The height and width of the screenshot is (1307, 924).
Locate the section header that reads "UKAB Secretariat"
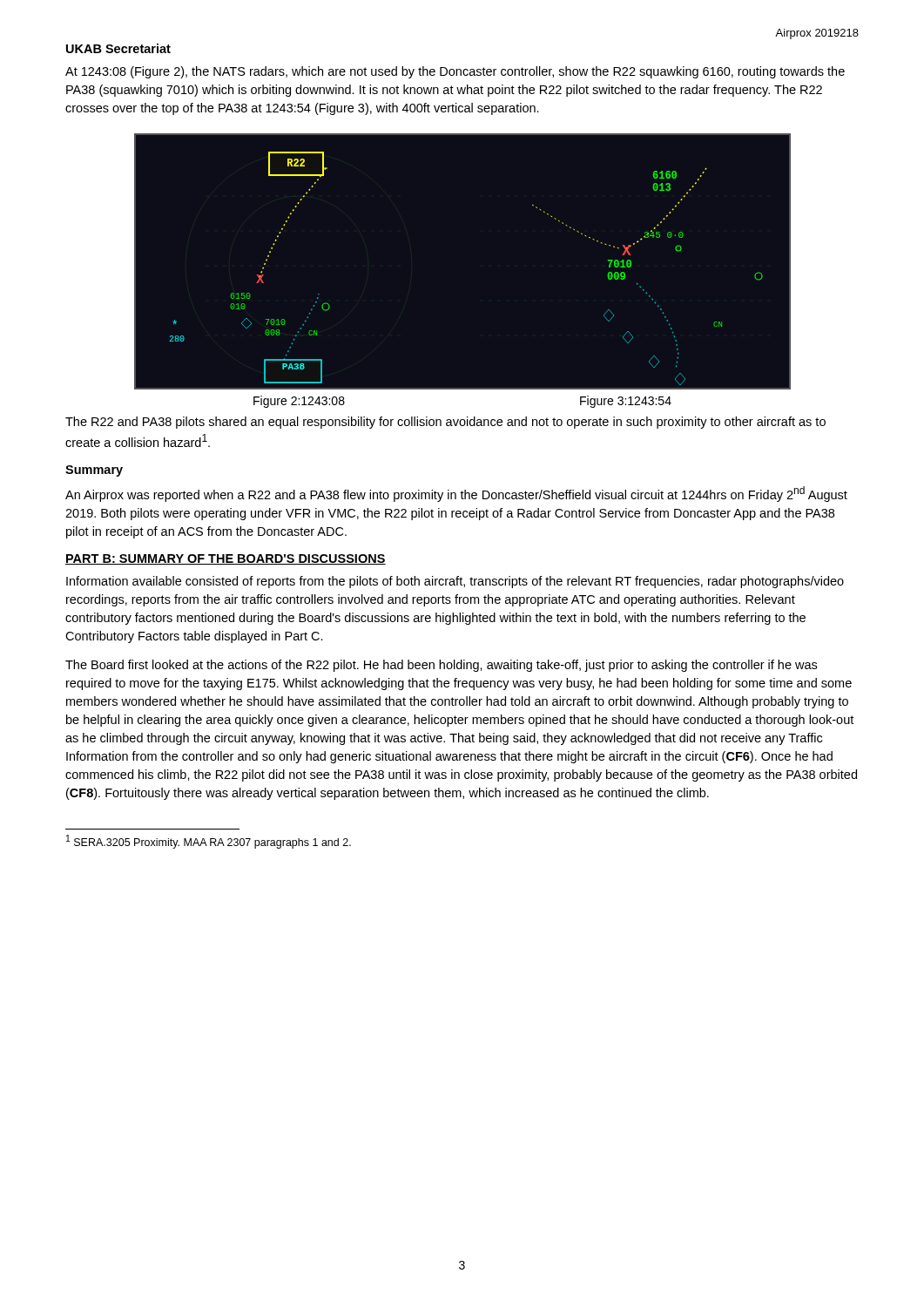tap(118, 49)
